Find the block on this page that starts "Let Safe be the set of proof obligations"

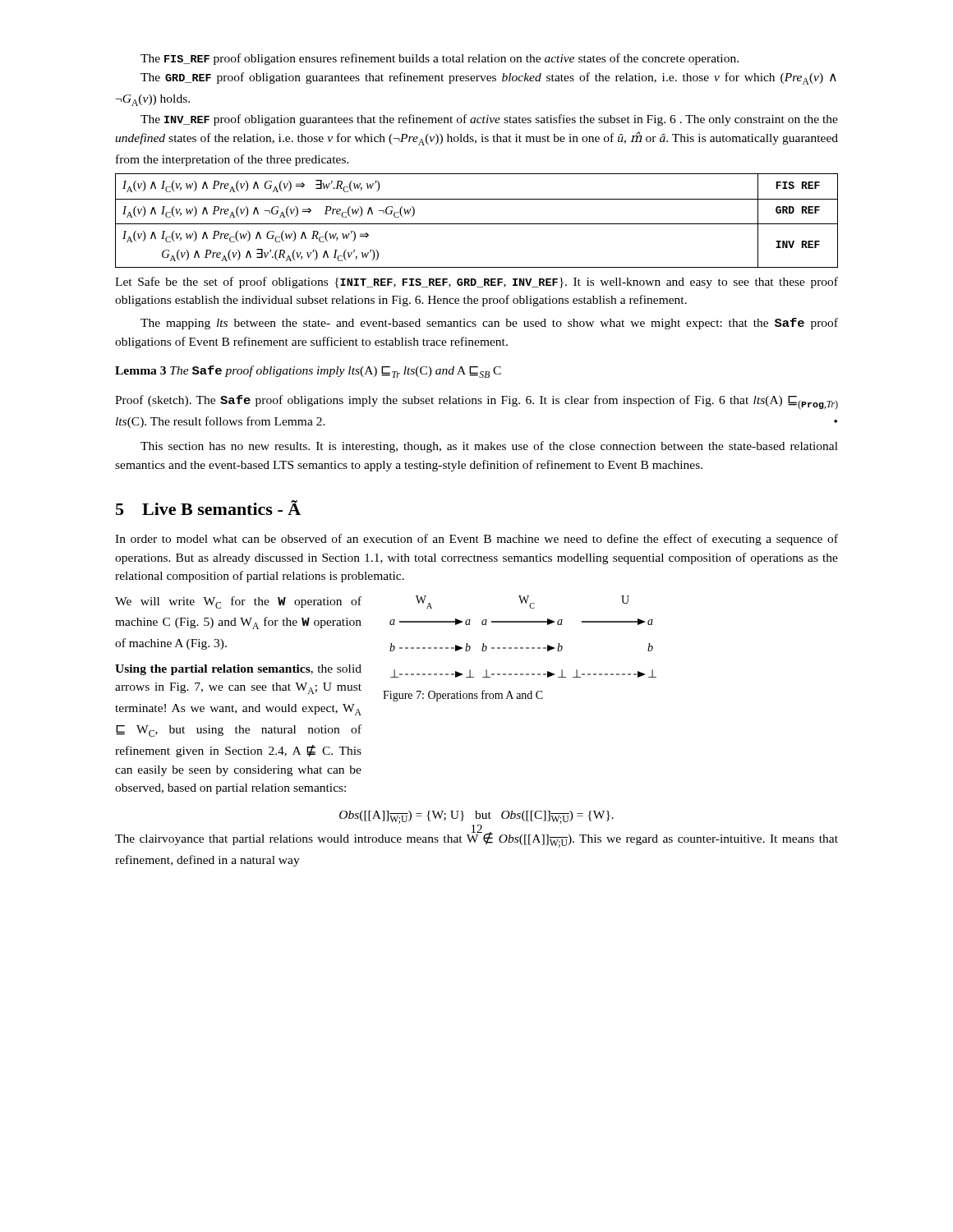476,290
